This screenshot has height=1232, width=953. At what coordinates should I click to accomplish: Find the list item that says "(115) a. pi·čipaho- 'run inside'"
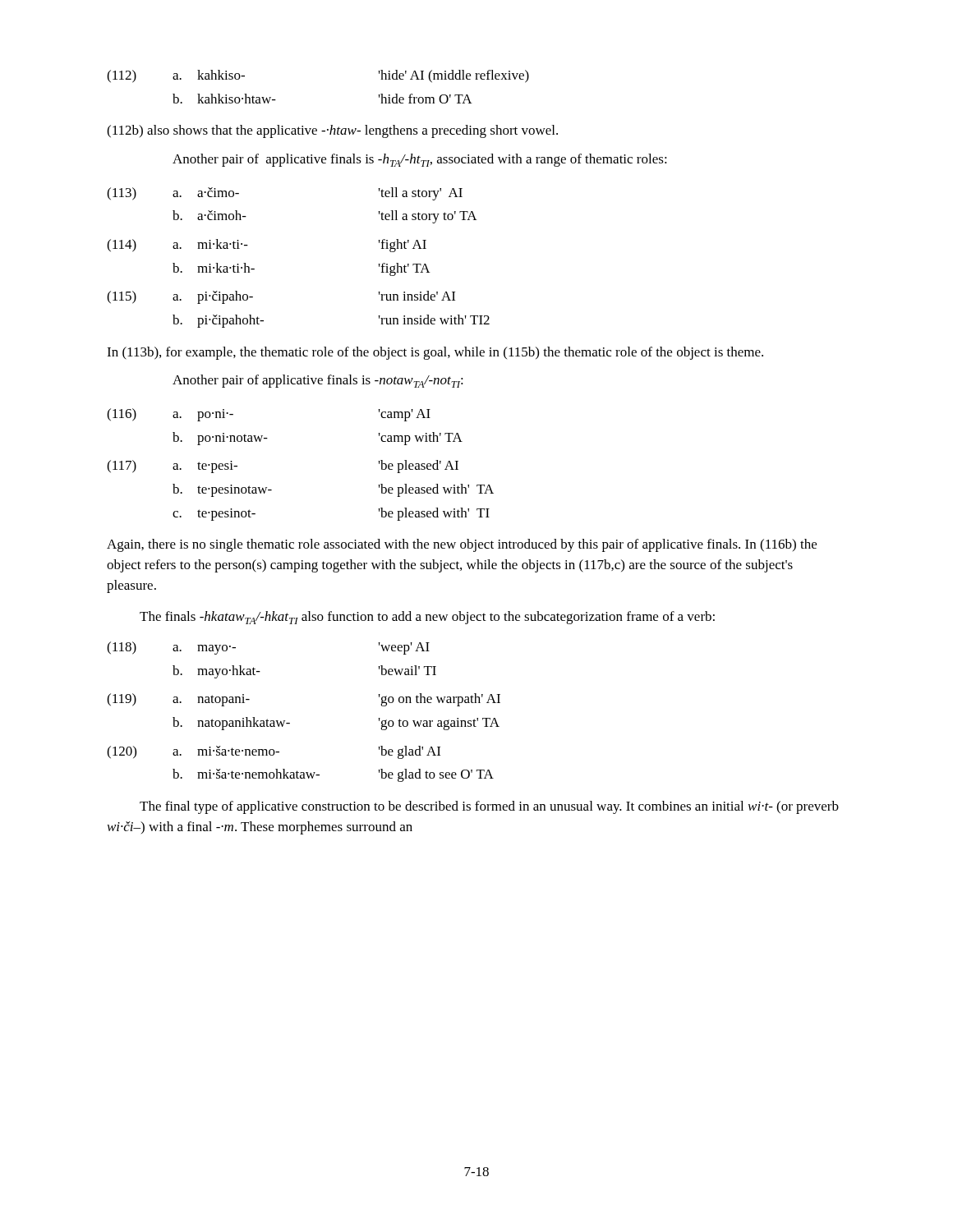click(476, 309)
